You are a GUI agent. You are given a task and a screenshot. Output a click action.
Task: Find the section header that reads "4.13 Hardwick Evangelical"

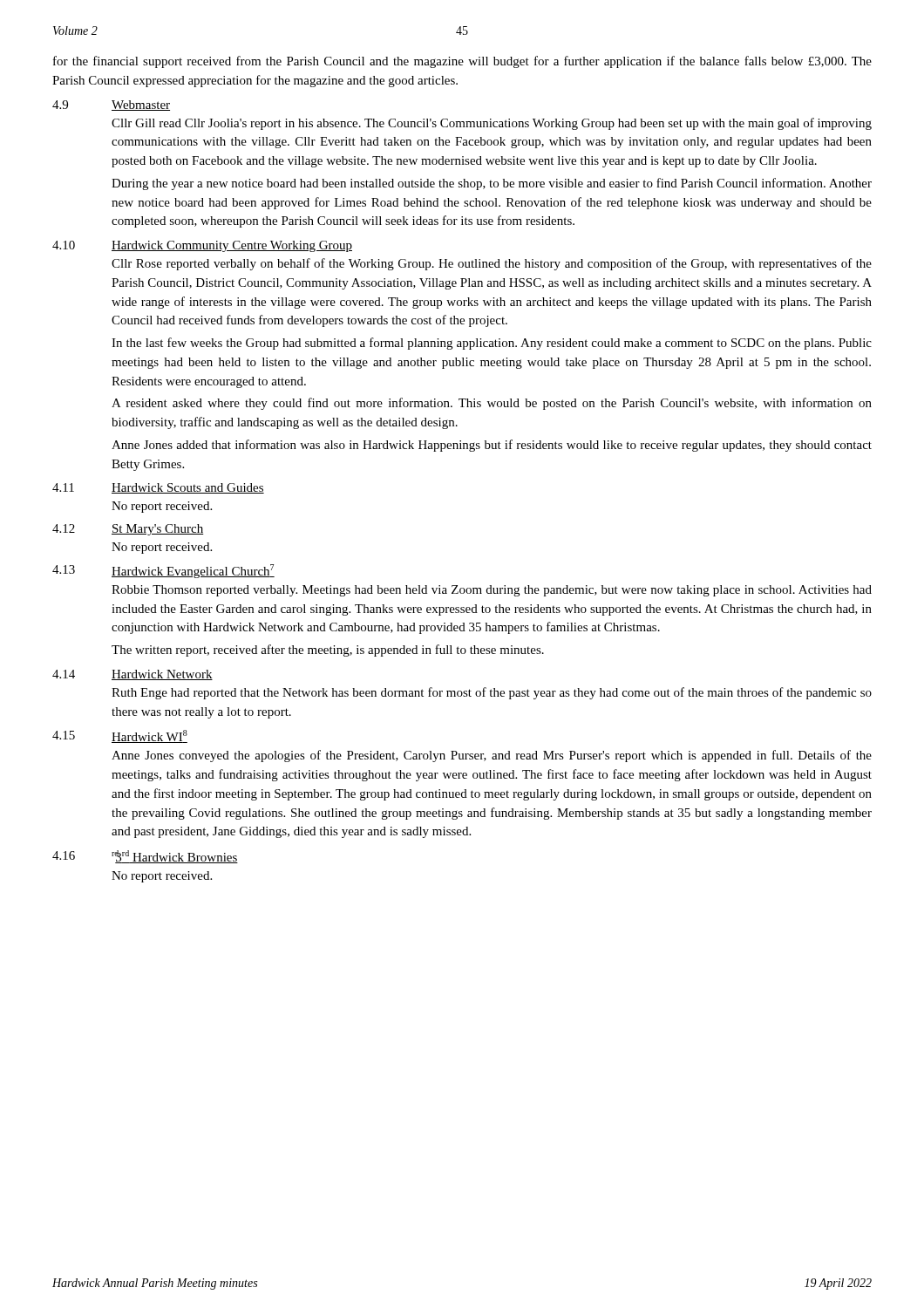(163, 570)
